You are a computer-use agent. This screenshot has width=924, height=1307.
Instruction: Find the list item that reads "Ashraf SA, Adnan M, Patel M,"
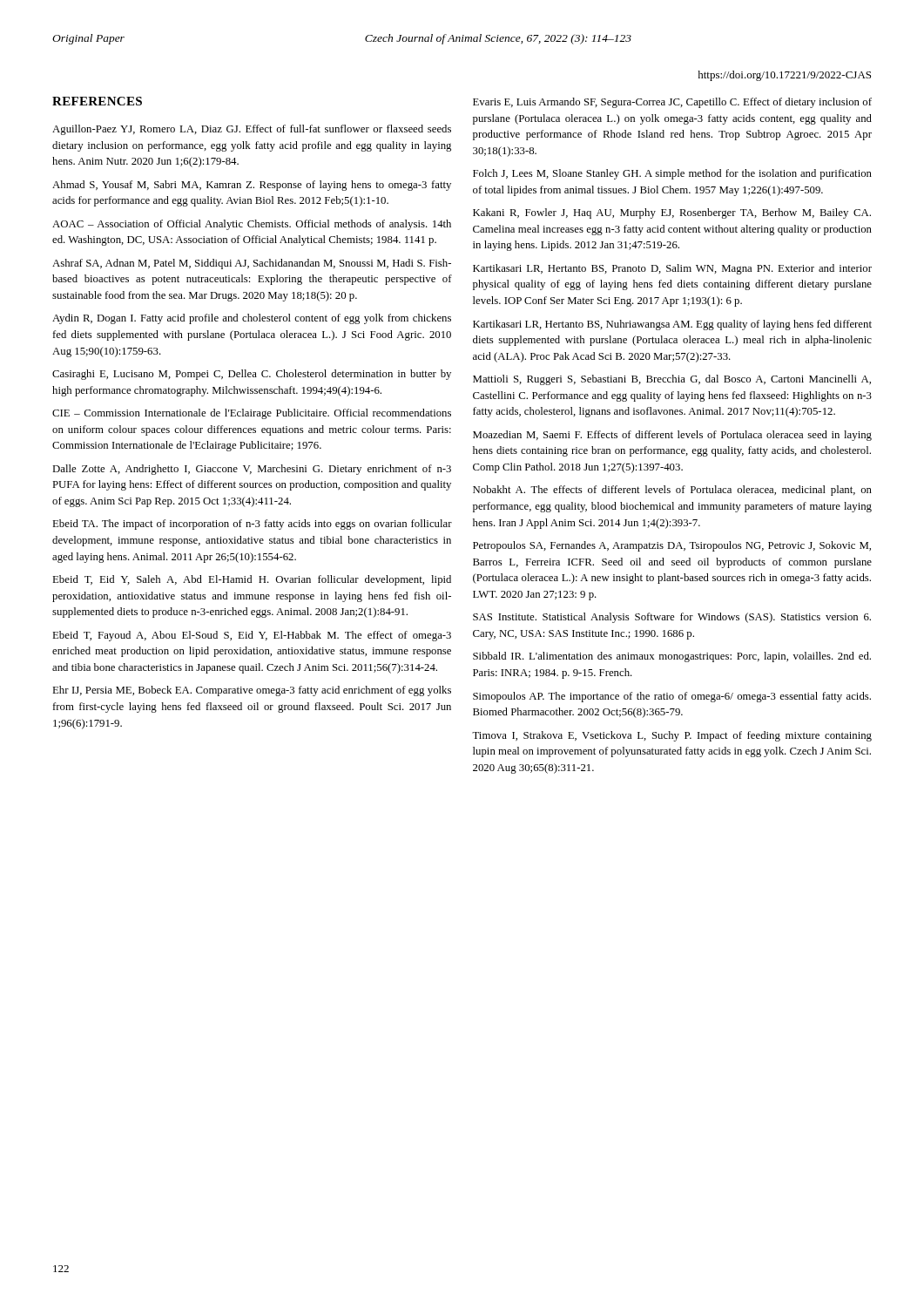252,279
